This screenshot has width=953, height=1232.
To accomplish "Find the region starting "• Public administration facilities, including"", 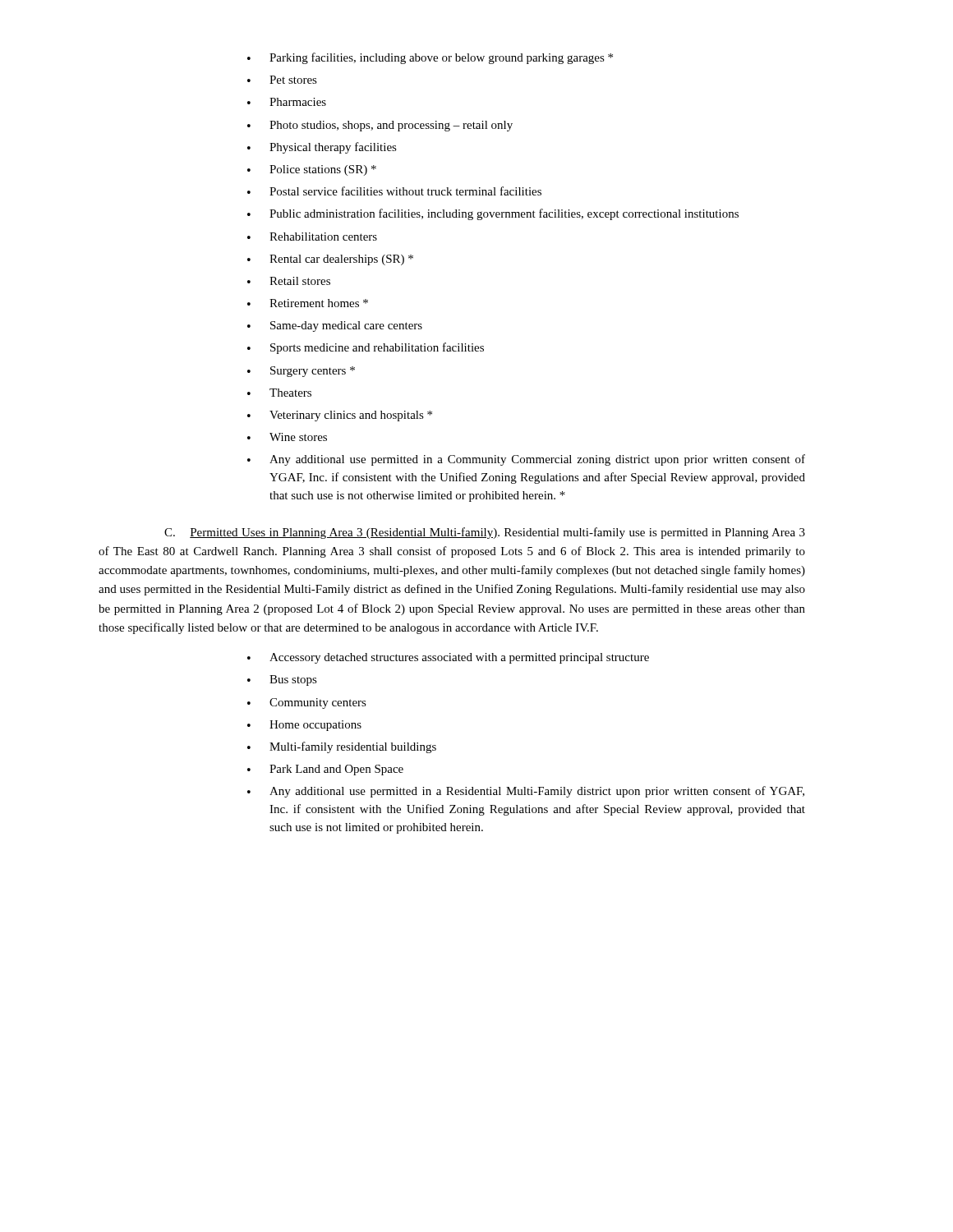I will 526,215.
